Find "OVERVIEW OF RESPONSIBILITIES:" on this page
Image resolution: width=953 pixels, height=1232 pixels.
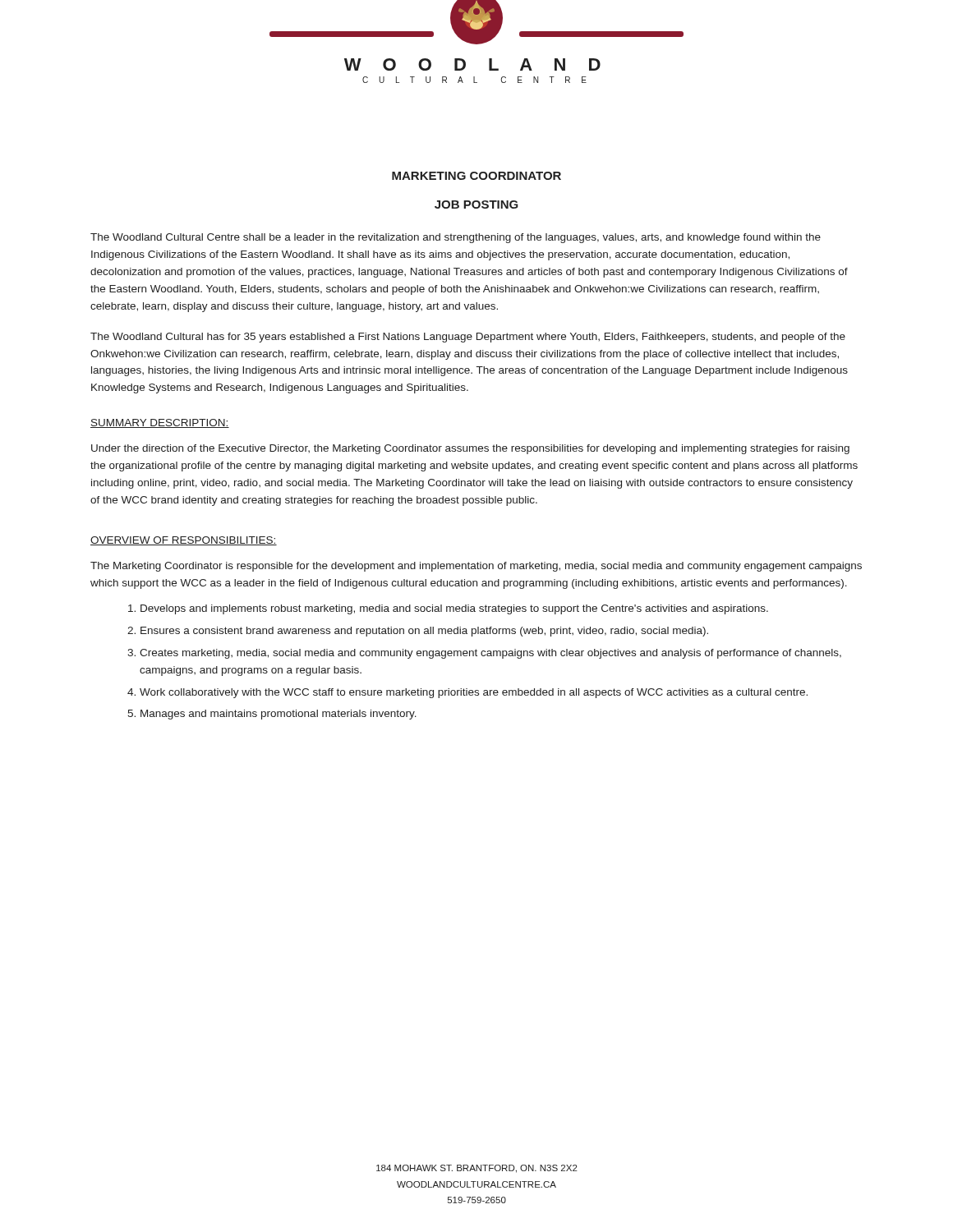click(183, 540)
